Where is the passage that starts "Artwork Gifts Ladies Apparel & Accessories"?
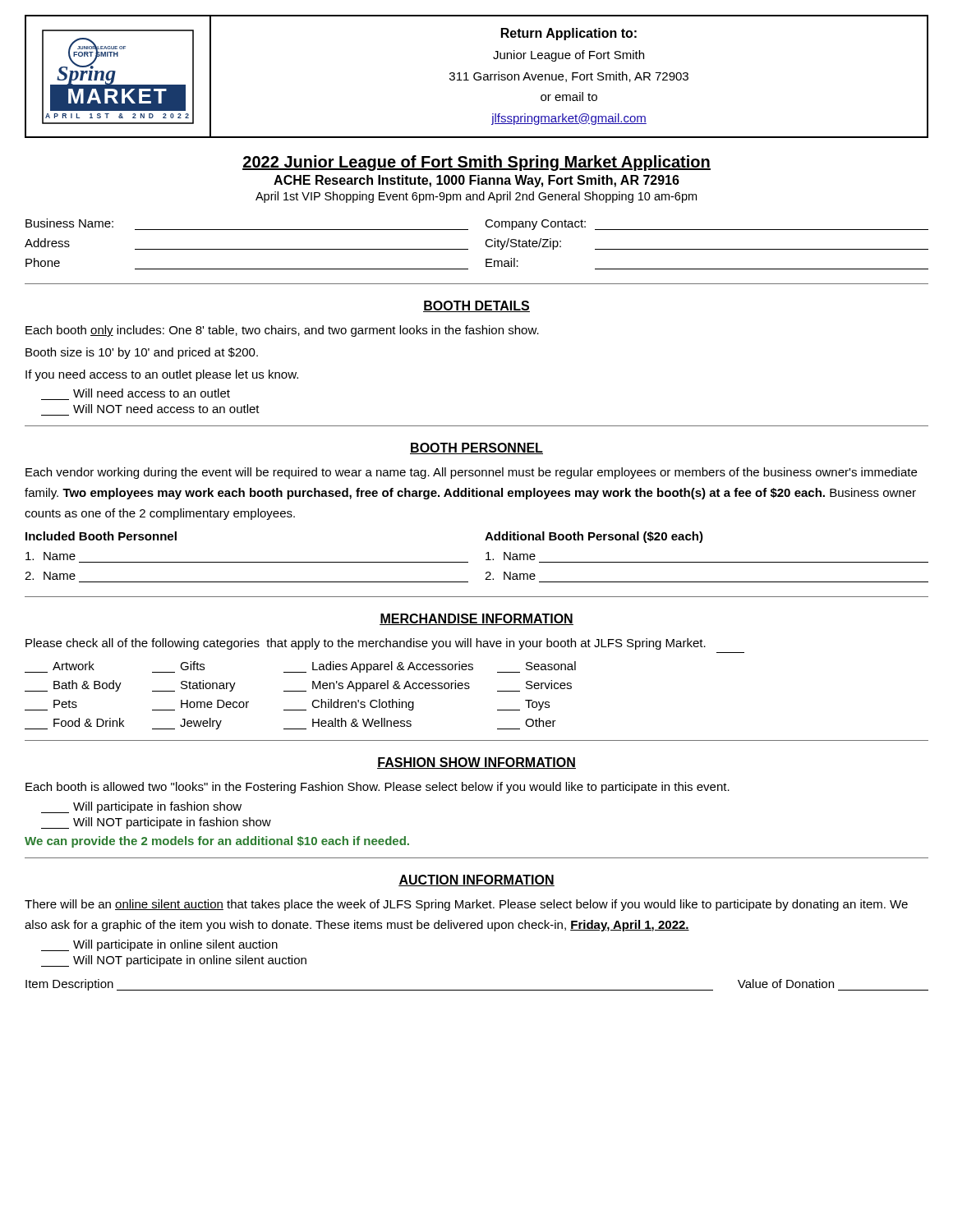This screenshot has height=1232, width=953. coord(476,694)
